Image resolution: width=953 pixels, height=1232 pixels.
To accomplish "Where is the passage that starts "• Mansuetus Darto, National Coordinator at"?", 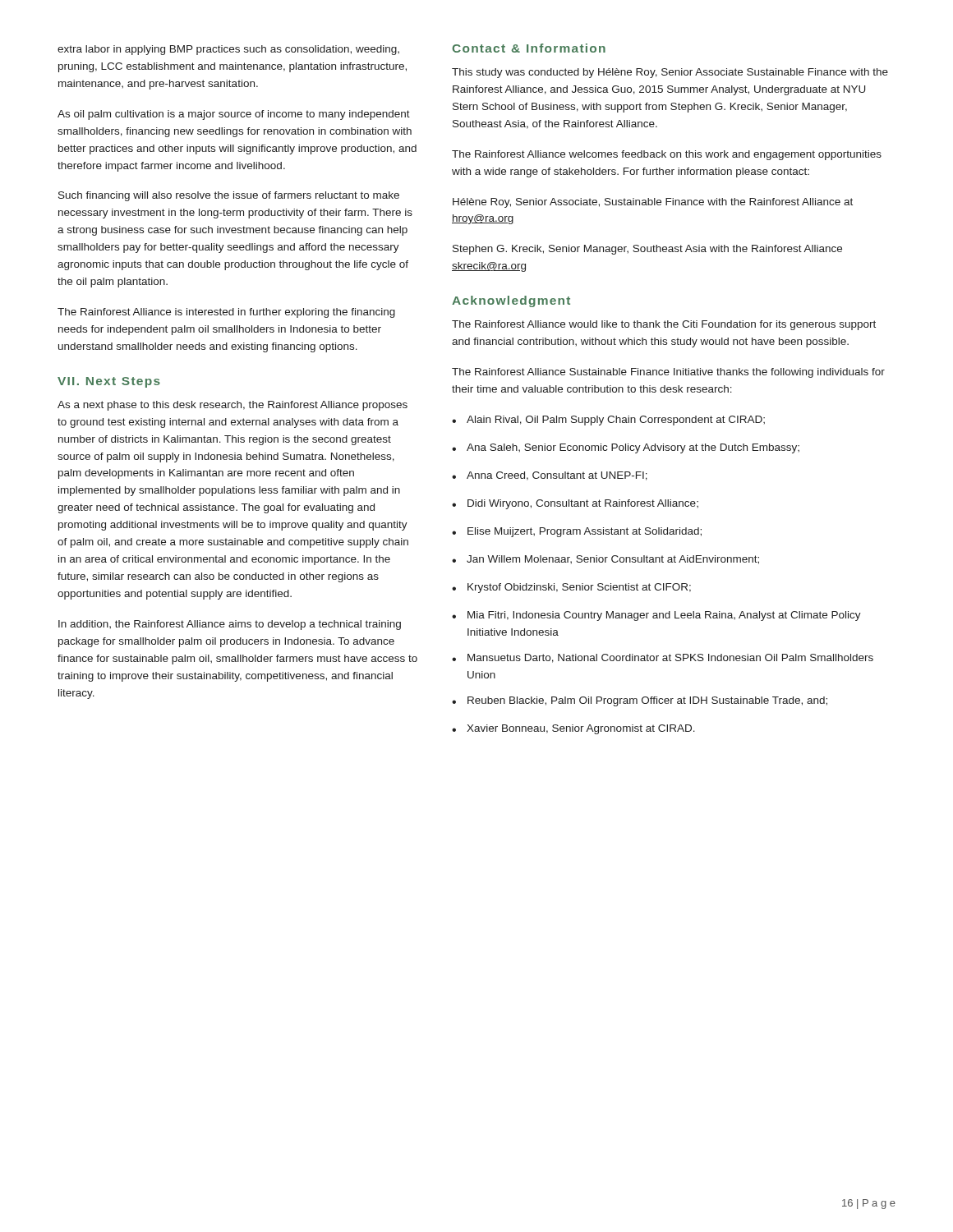I will 674,667.
